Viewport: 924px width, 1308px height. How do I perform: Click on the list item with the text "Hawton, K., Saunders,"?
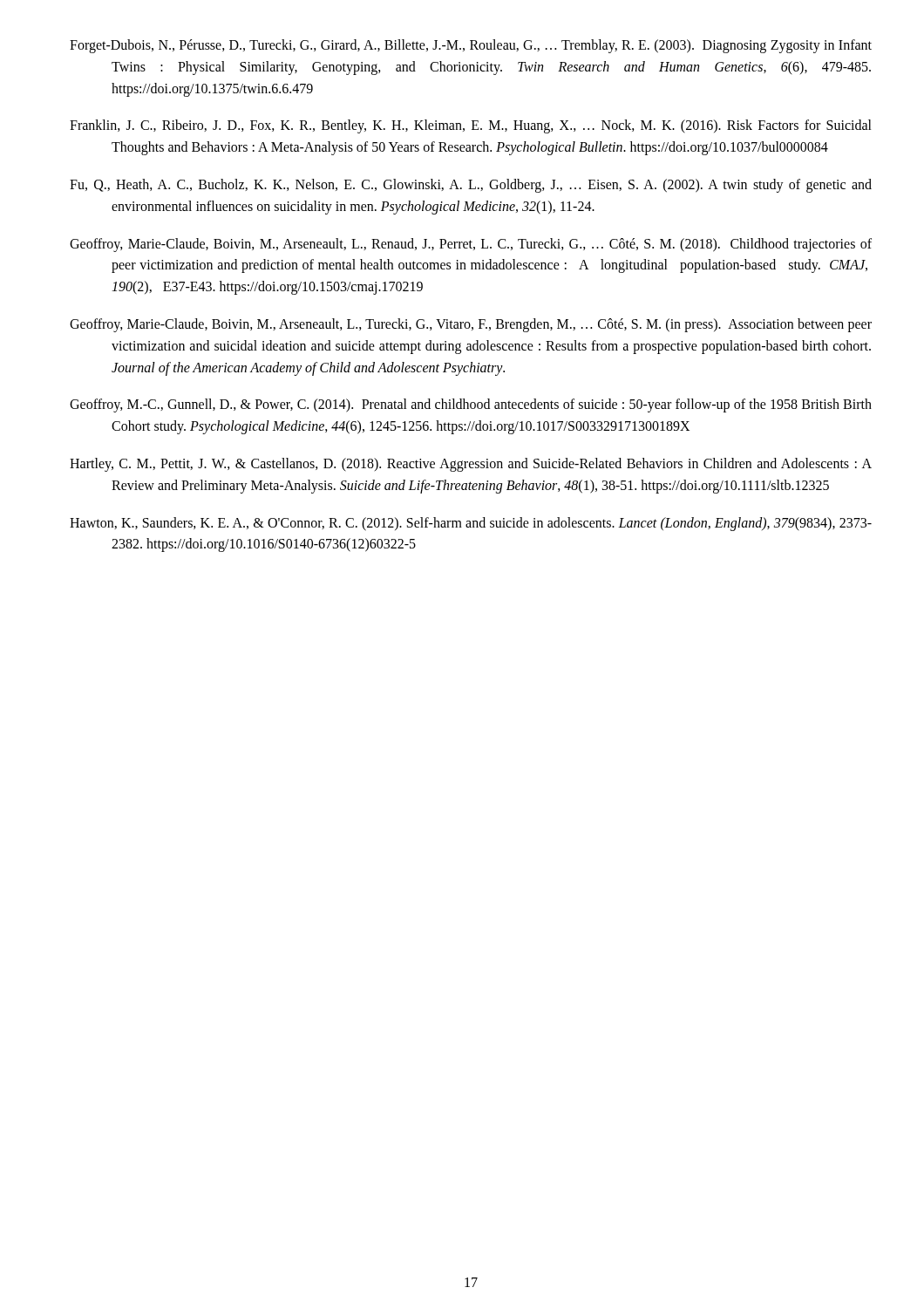[471, 534]
